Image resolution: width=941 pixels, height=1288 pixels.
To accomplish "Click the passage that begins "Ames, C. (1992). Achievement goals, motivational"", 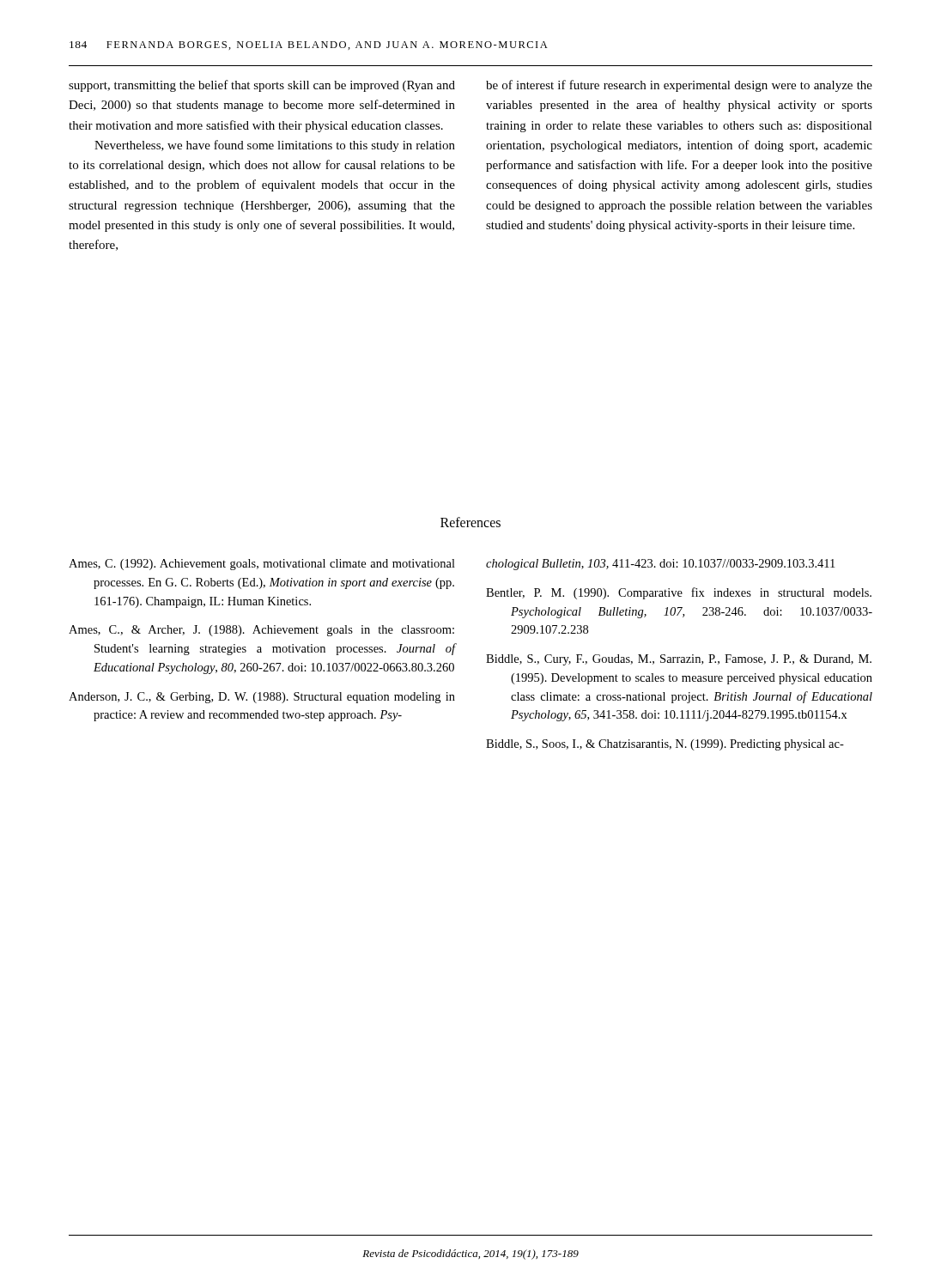I will click(x=262, y=582).
